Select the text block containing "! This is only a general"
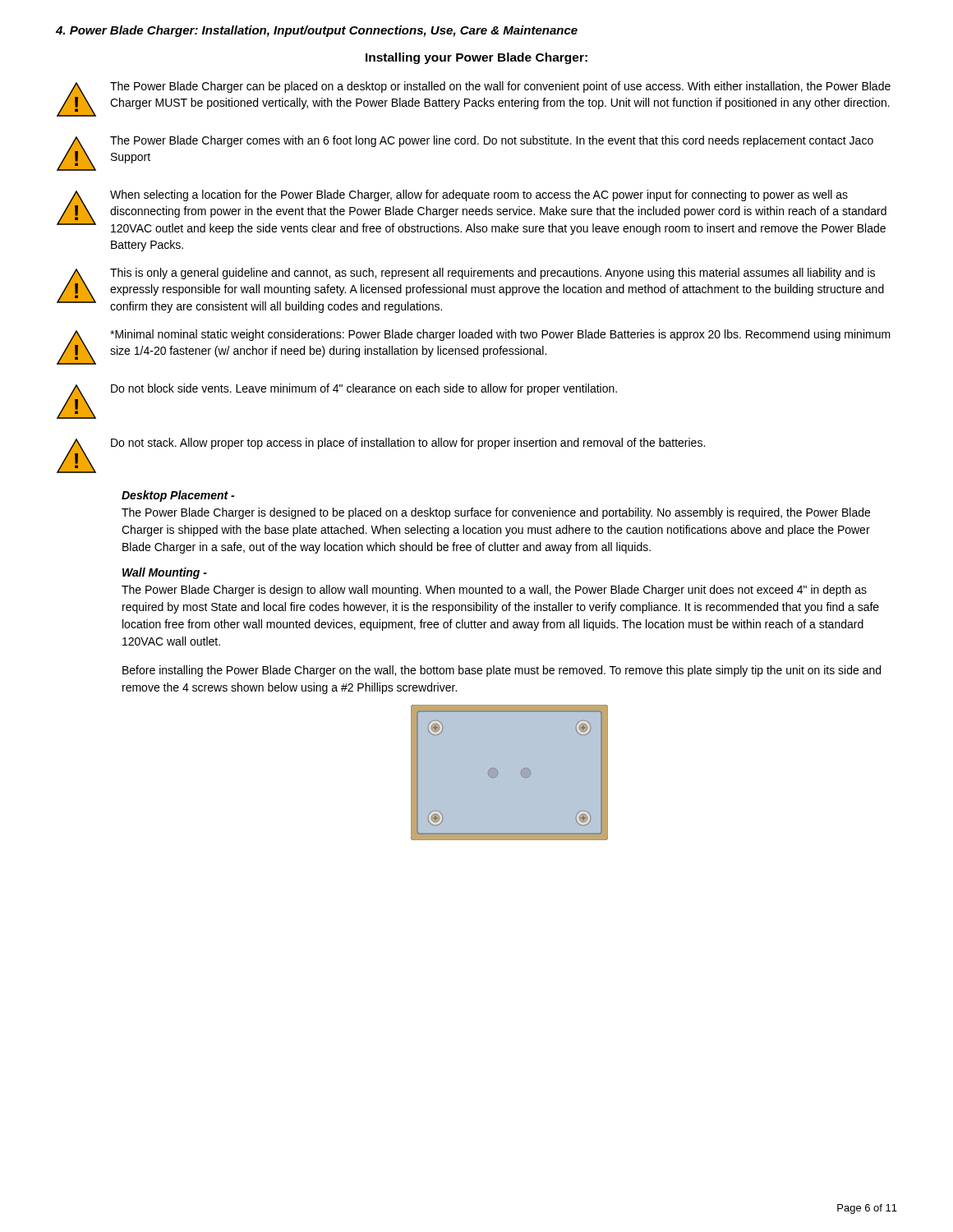Screen dimensions: 1232x953 coord(476,290)
